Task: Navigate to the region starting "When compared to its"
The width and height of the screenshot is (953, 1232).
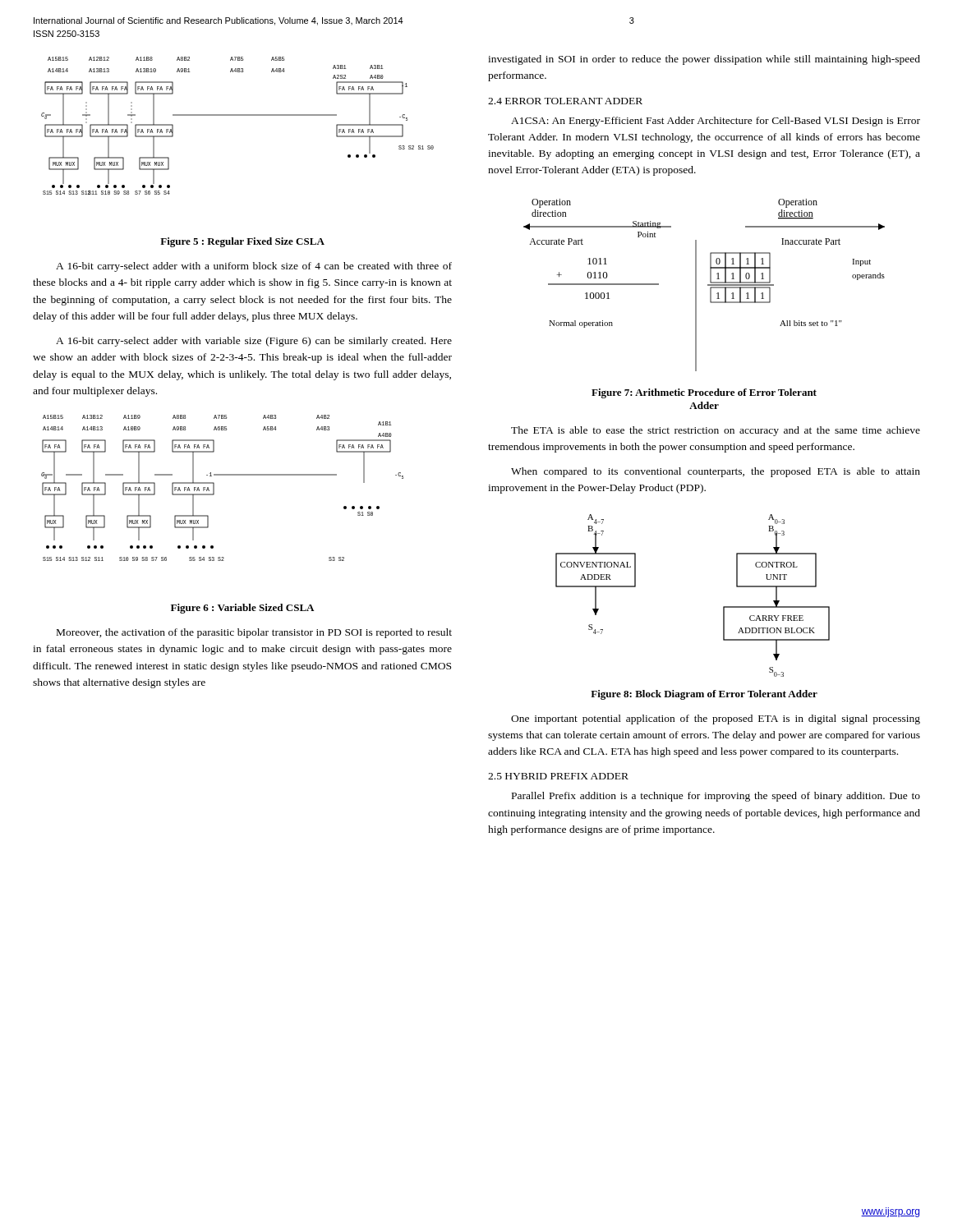Action: click(704, 479)
